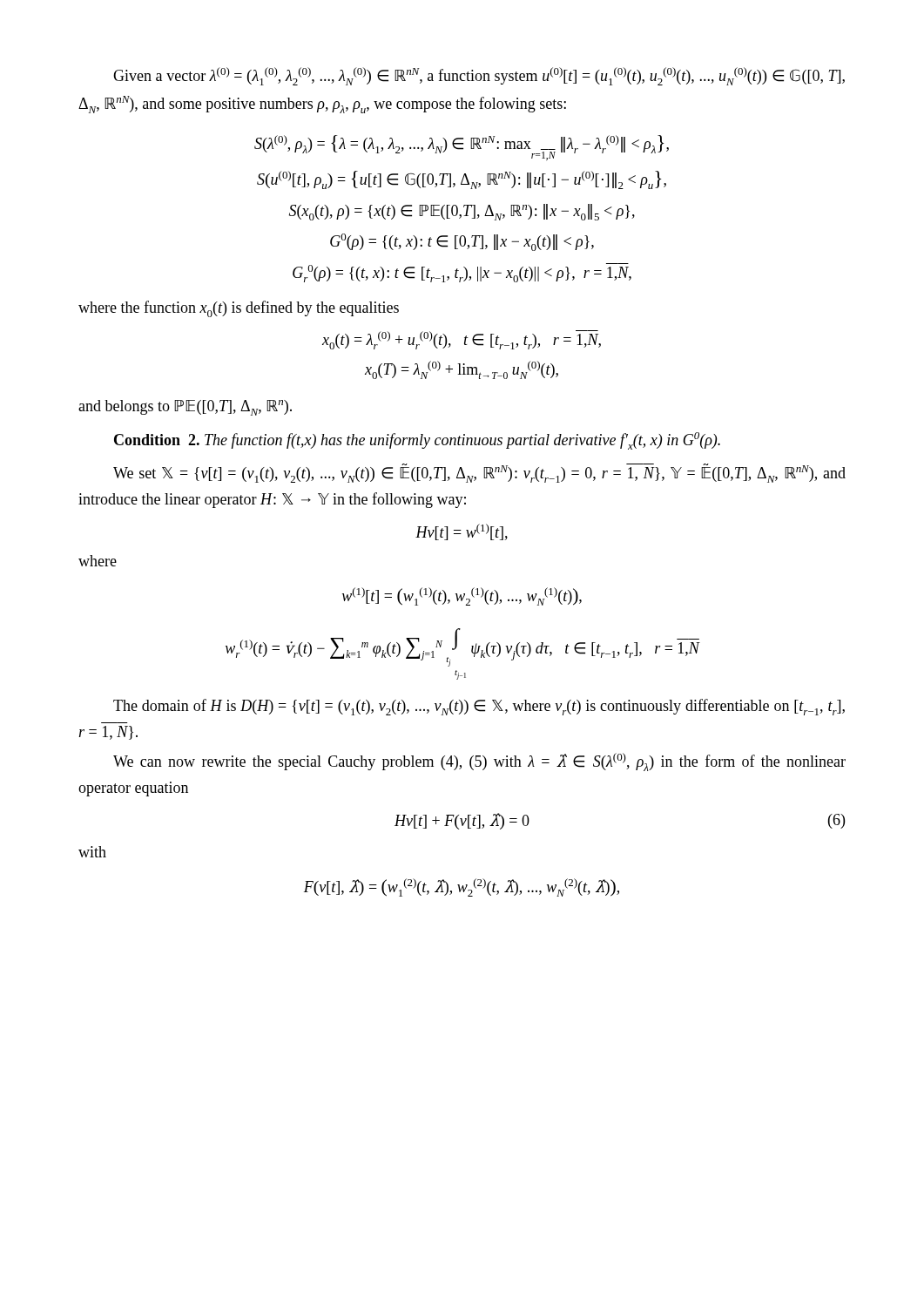Find the block starting "Condition 2. The function f(t,x) has the"
Viewport: 924px width, 1307px height.
[417, 441]
